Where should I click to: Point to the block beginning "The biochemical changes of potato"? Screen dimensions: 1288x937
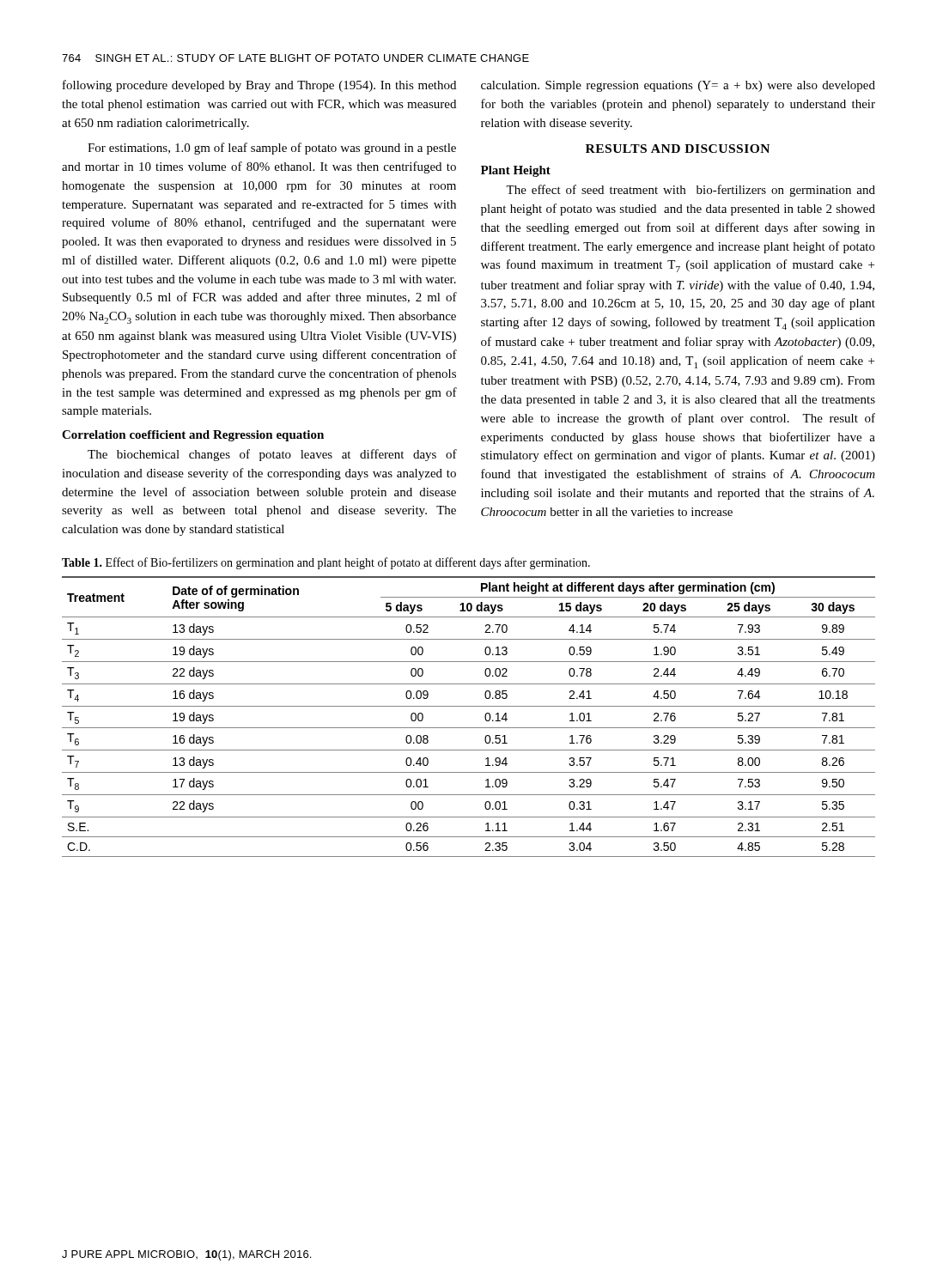259,492
